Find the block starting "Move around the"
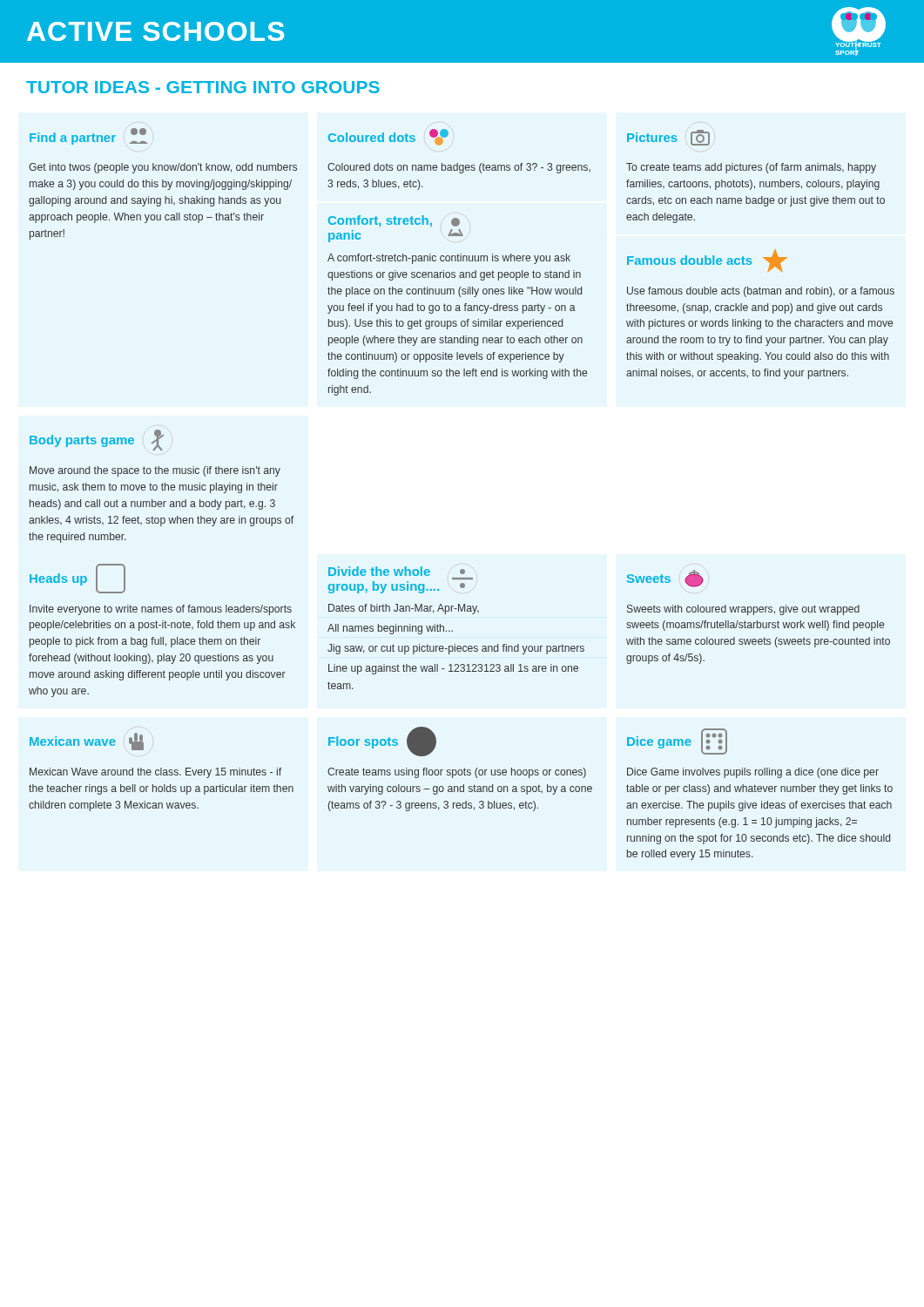This screenshot has height=1307, width=924. pyautogui.click(x=161, y=503)
